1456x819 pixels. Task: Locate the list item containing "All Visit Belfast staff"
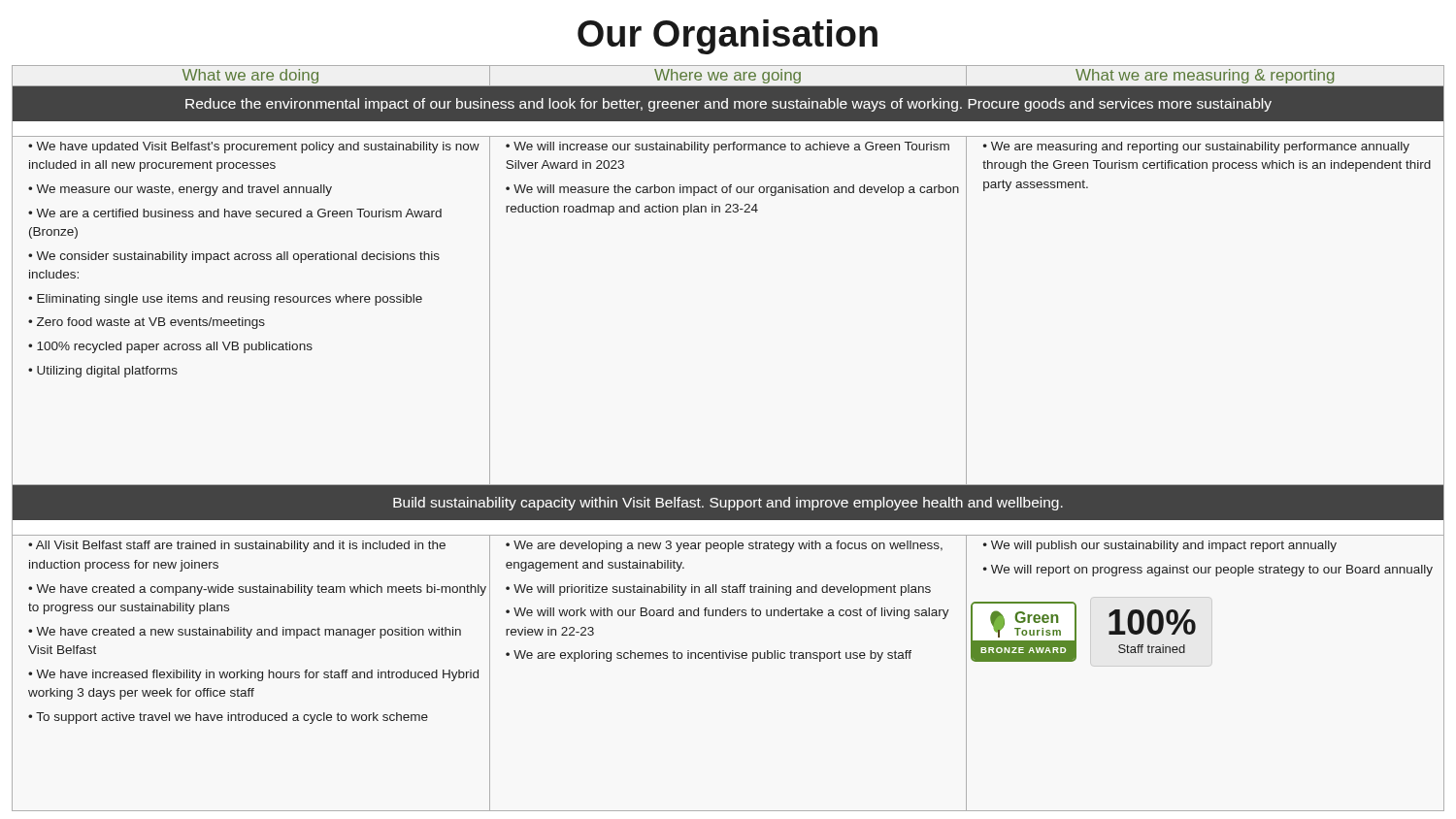point(251,631)
